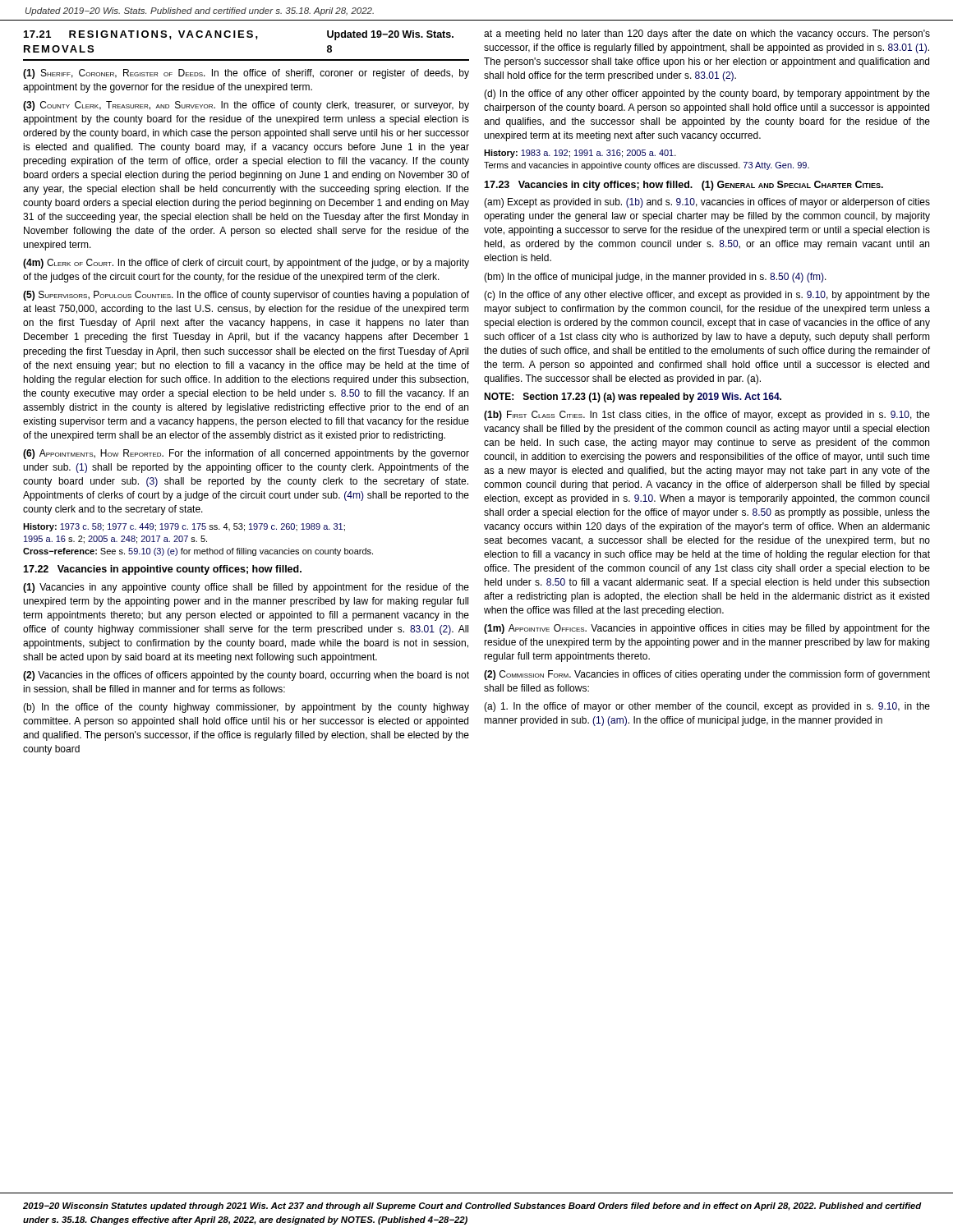Select the text block that reads "(bm) In the office of municipal judge, in"

click(x=707, y=277)
